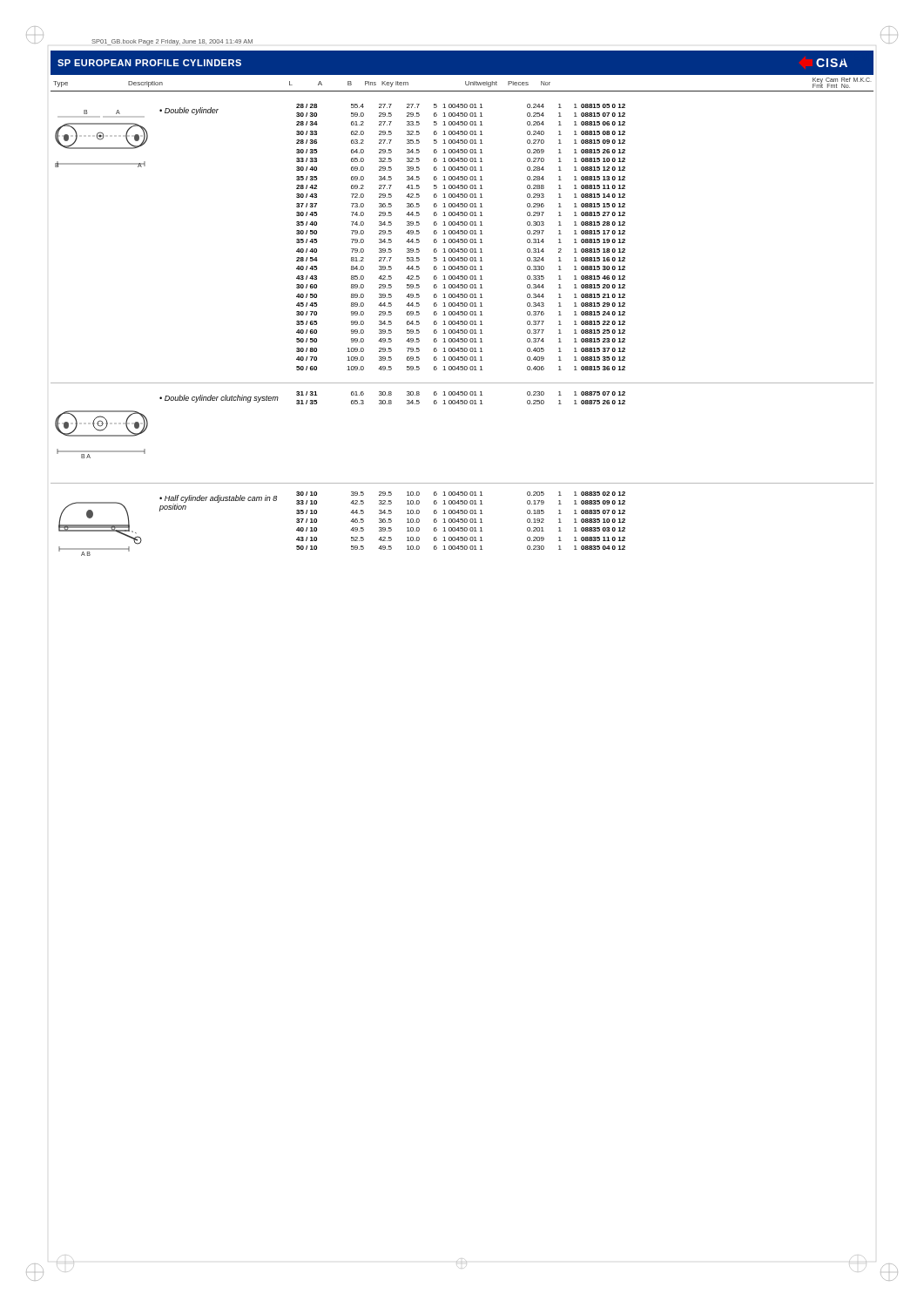The width and height of the screenshot is (924, 1307).
Task: Click on the logo
Action: 832,63
